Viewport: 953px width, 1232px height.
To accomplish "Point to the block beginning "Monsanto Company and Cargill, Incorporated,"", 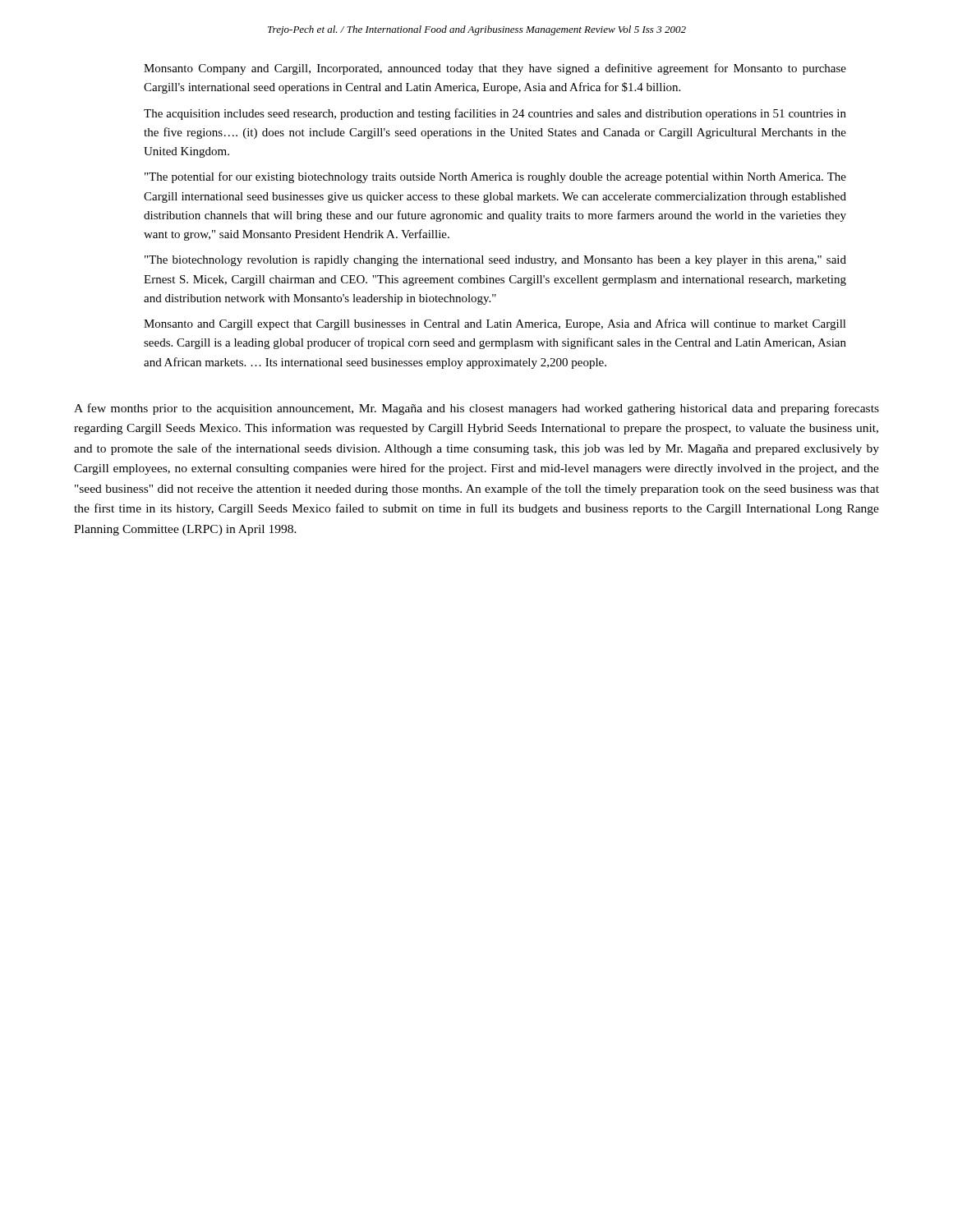I will pos(495,215).
